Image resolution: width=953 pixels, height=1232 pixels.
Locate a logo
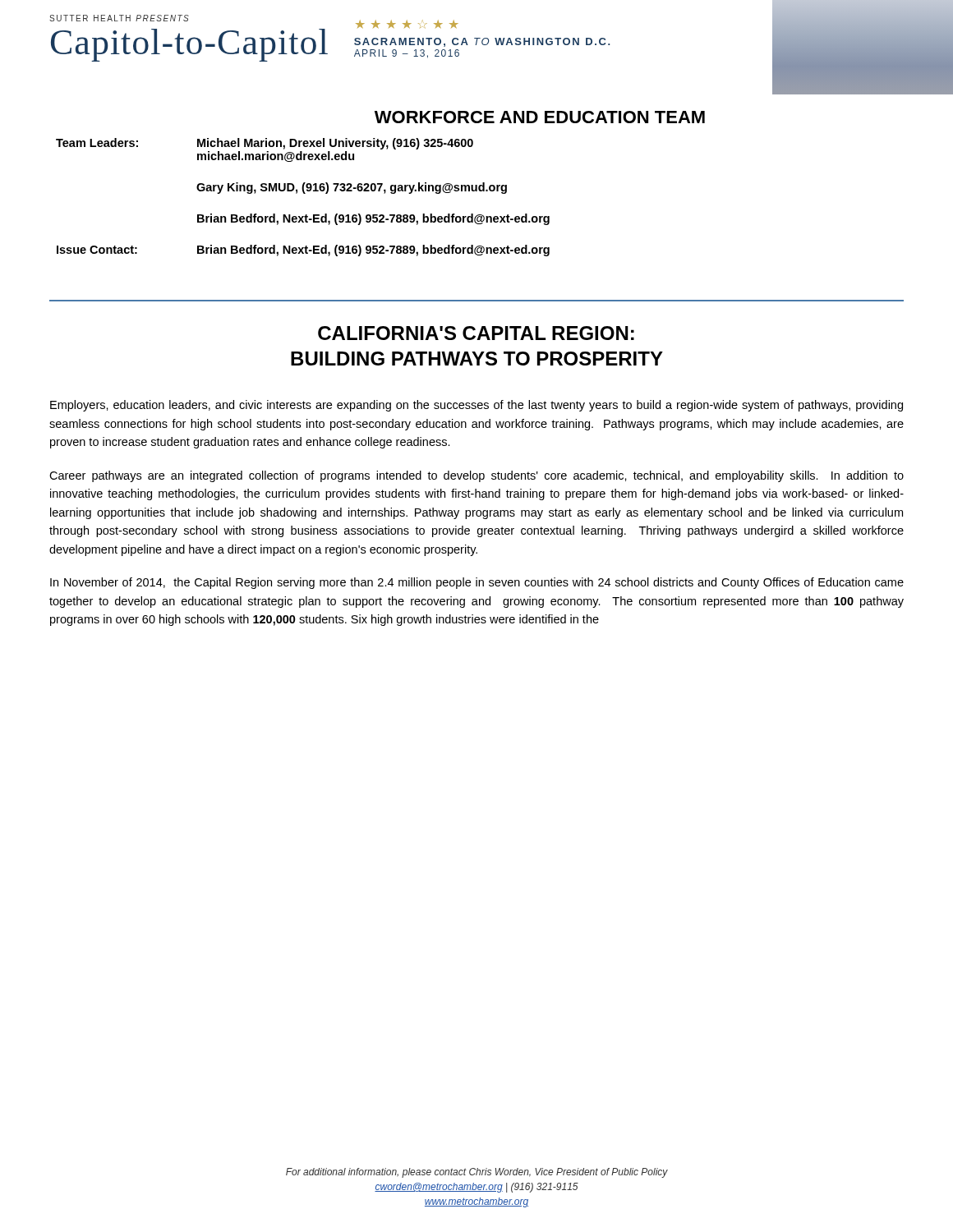click(476, 47)
